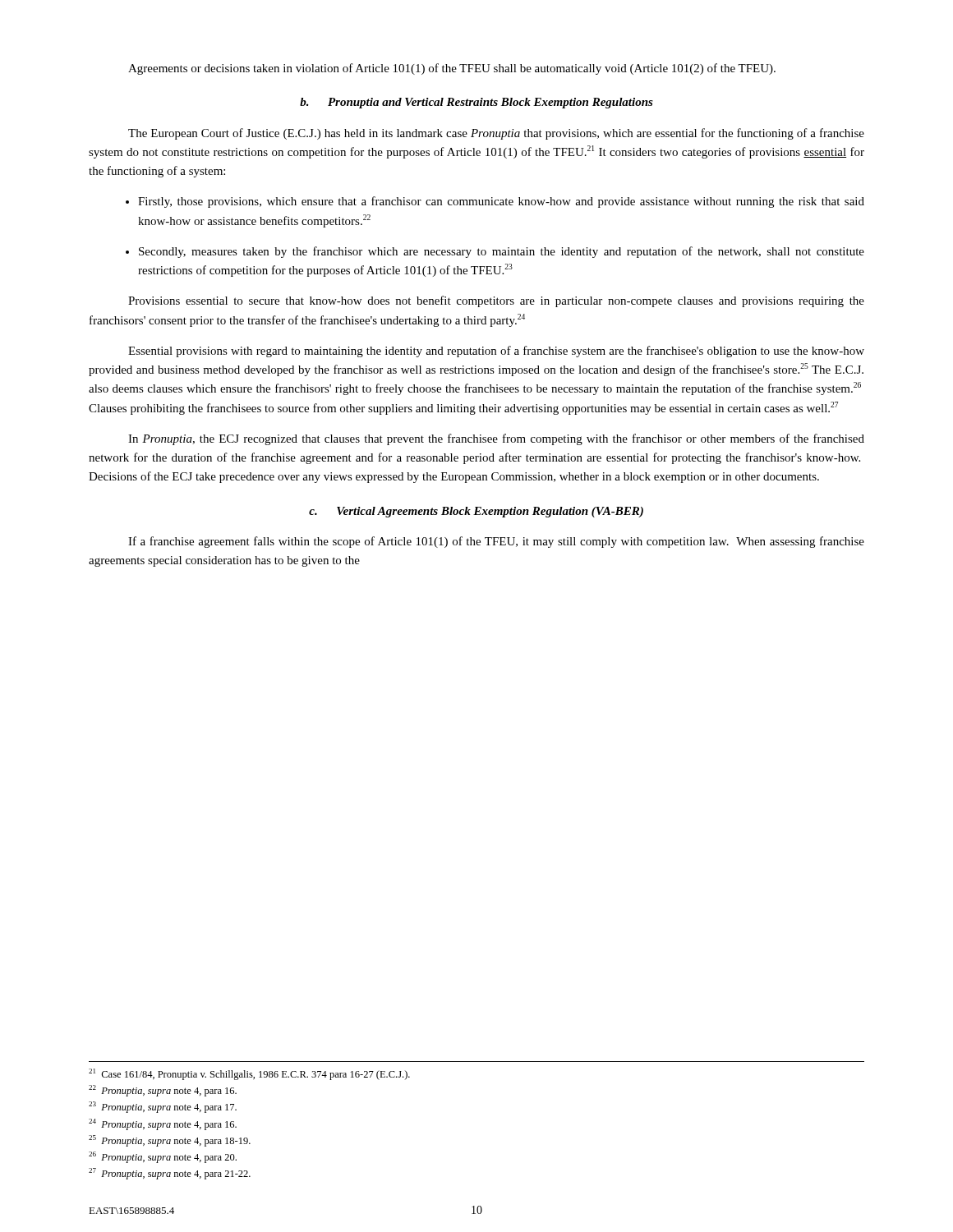This screenshot has height=1232, width=953.
Task: Select the footnote with the text "25 Pronuptia, supra note 4, para 18-19."
Action: coord(170,1141)
